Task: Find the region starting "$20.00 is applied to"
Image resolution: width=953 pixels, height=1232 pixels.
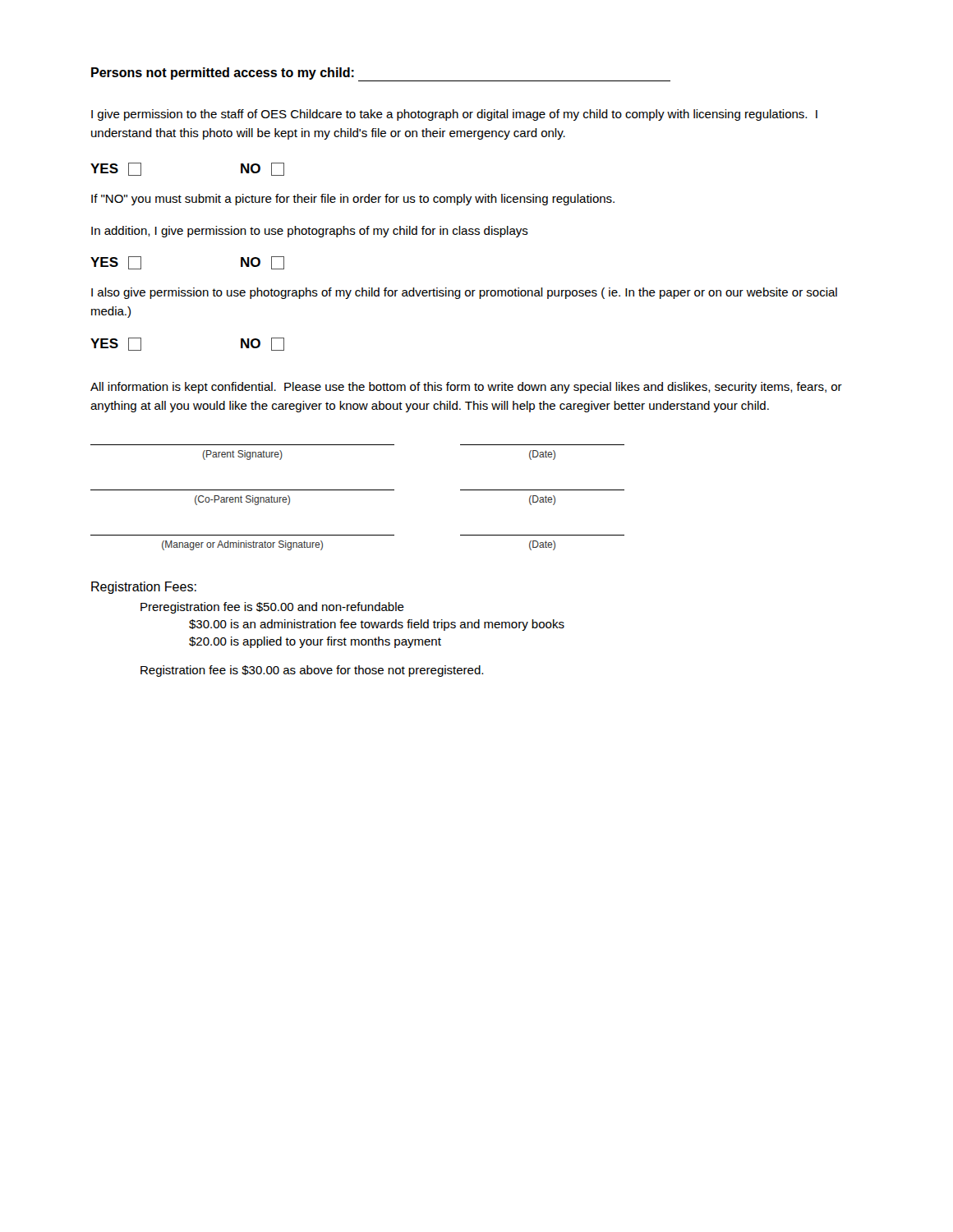Action: [x=315, y=641]
